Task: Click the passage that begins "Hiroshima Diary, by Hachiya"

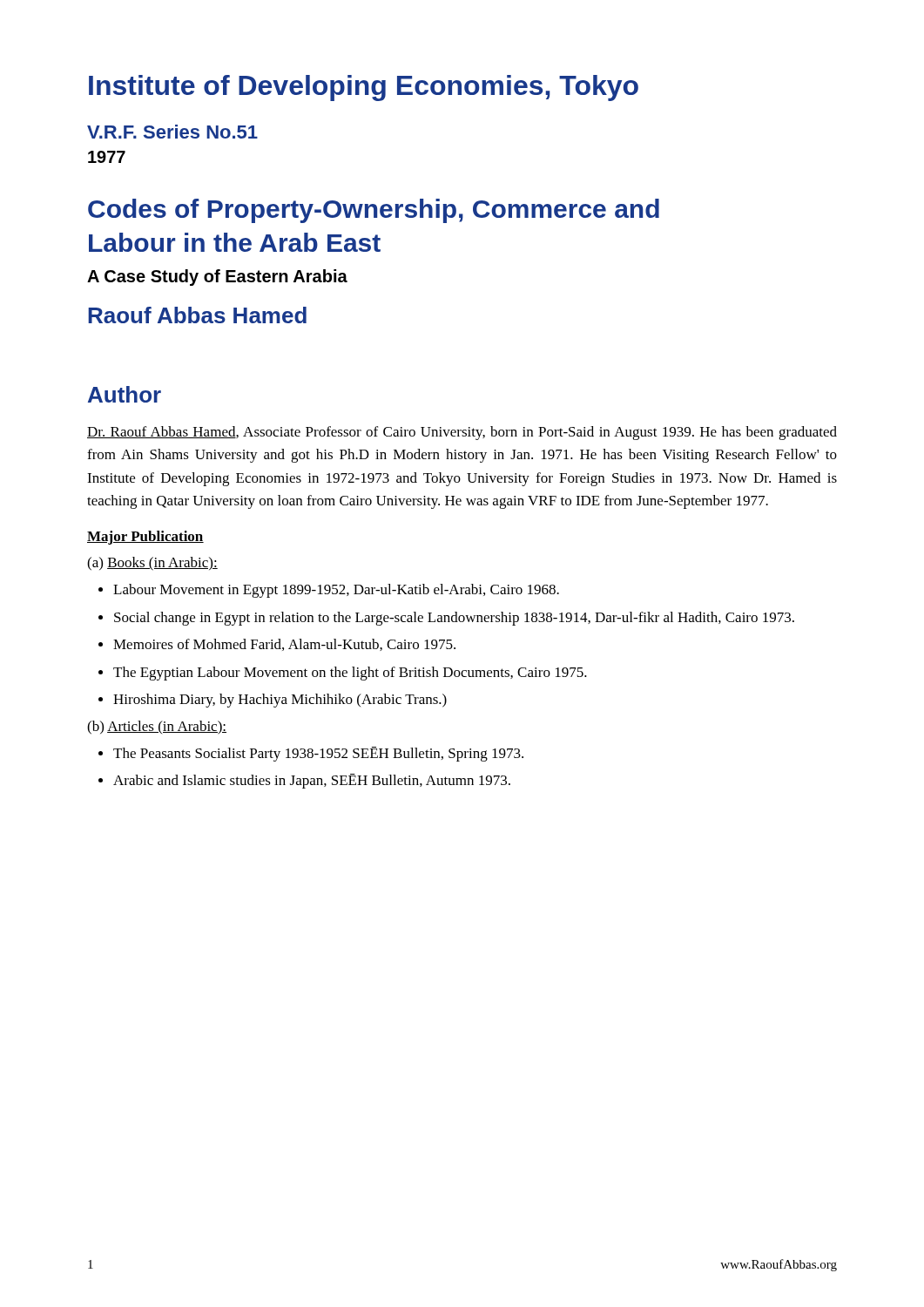Action: [273, 701]
